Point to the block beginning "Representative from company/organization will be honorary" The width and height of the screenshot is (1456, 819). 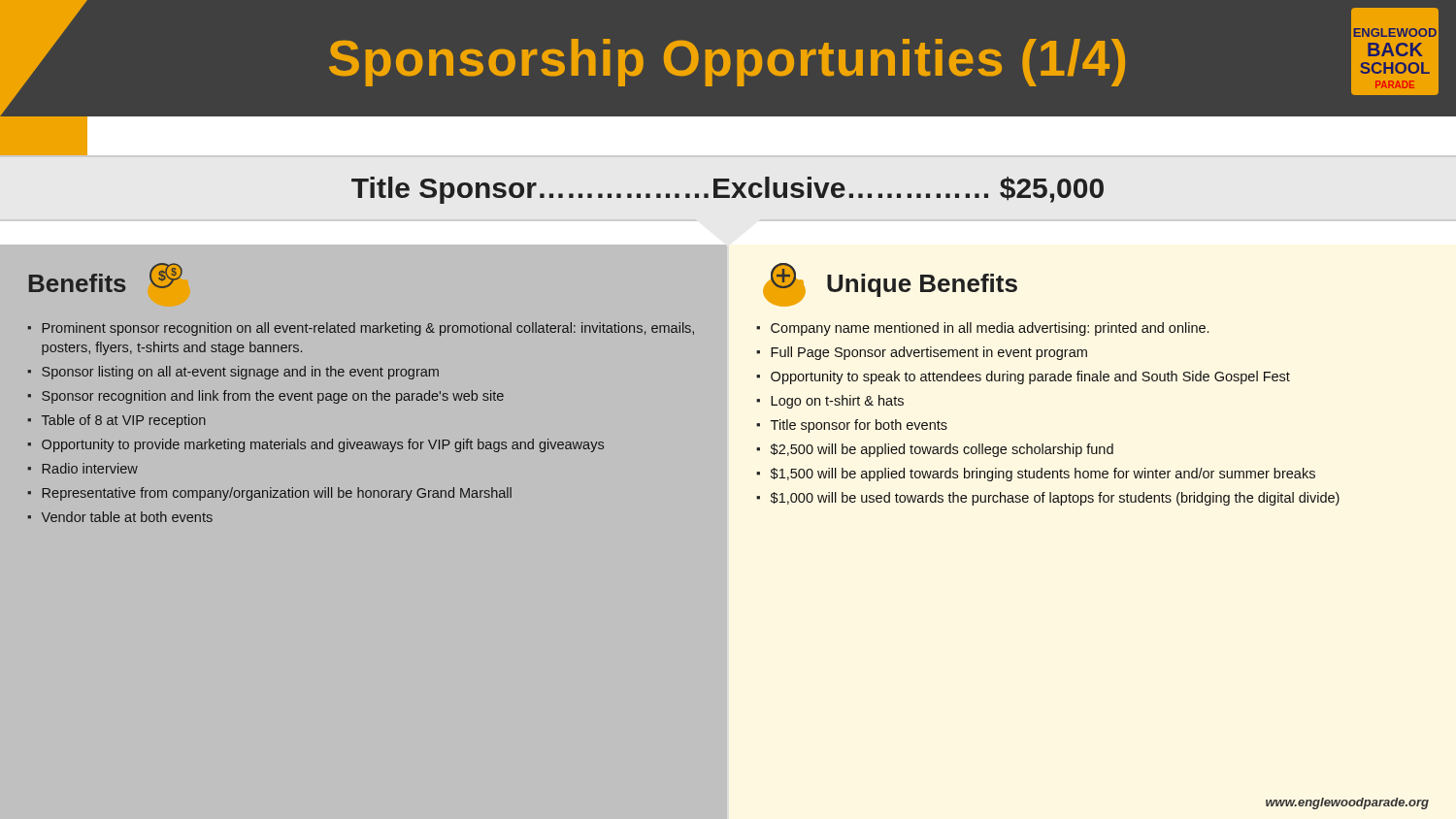pyautogui.click(x=277, y=493)
